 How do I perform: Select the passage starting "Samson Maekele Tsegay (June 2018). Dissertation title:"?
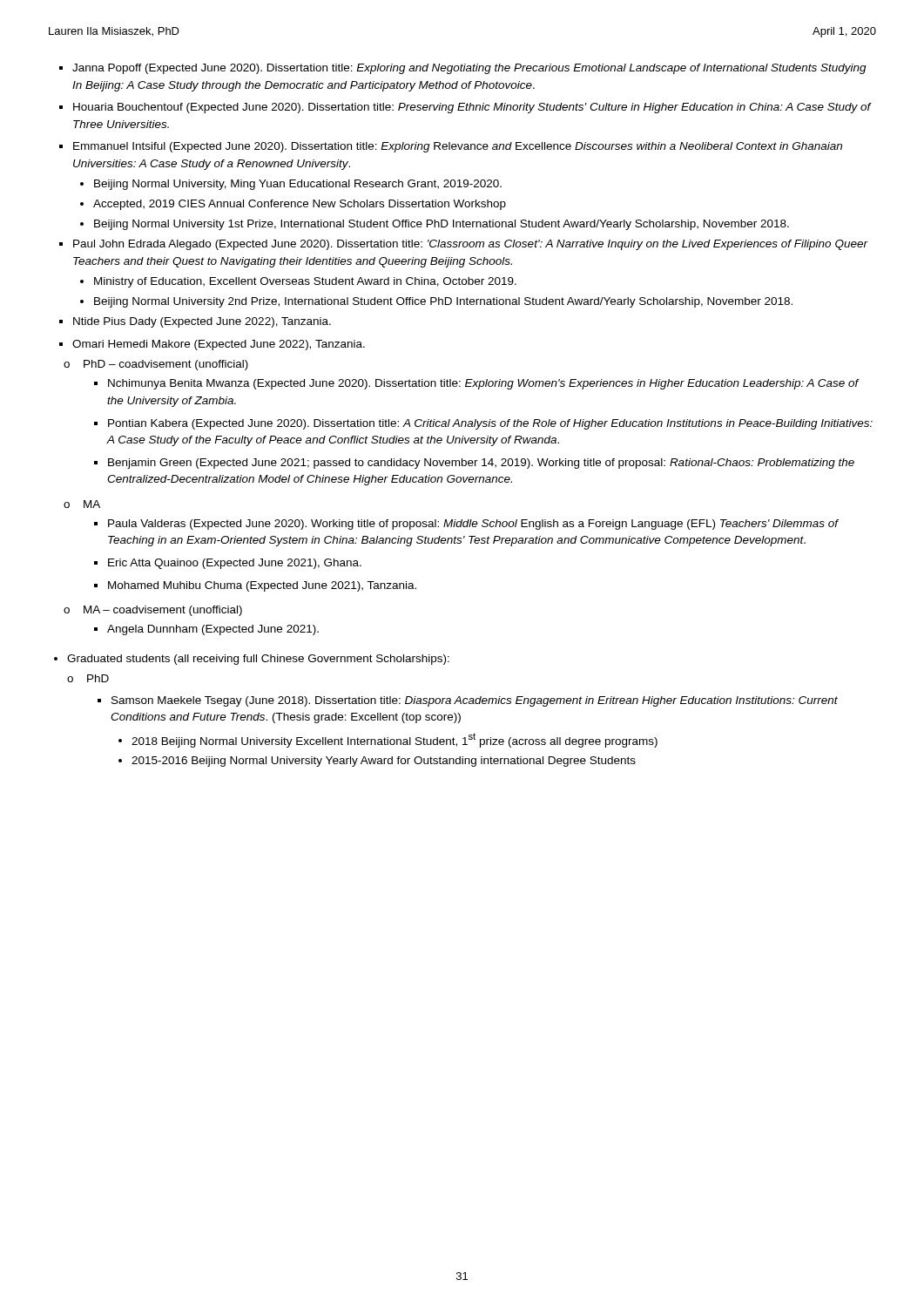(493, 731)
